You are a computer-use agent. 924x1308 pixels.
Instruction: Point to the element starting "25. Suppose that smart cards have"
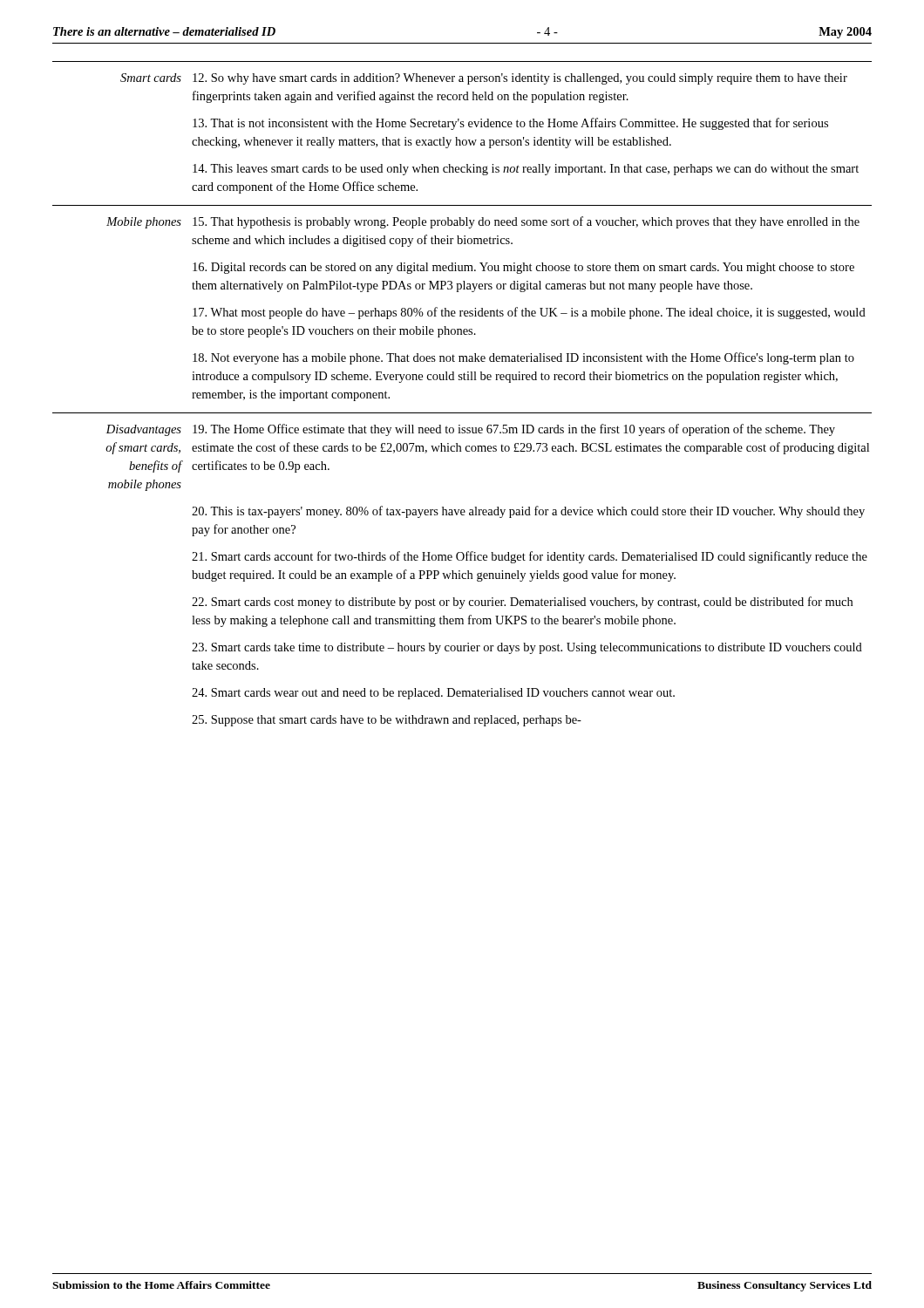(387, 720)
